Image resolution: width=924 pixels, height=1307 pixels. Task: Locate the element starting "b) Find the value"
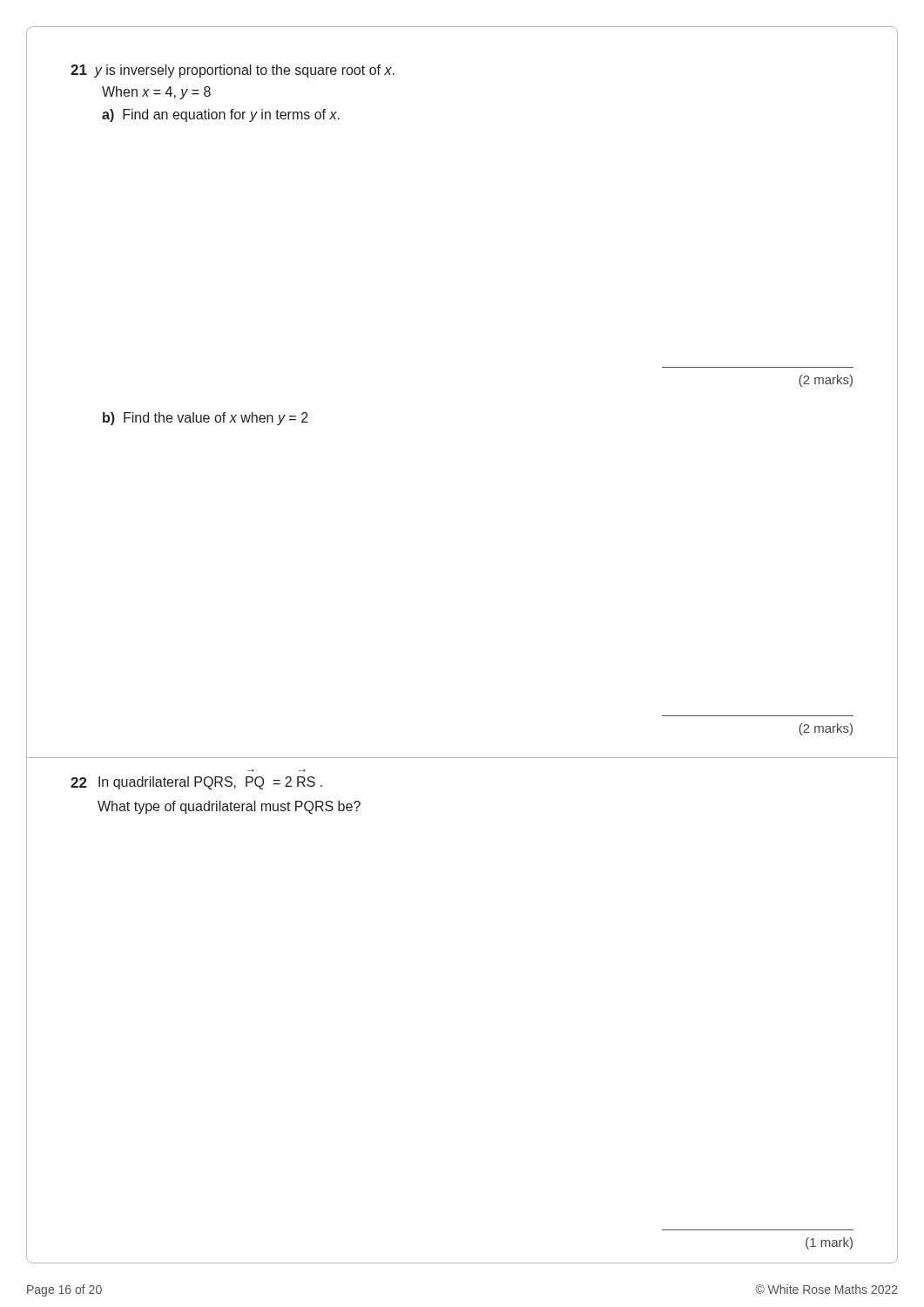206,419
